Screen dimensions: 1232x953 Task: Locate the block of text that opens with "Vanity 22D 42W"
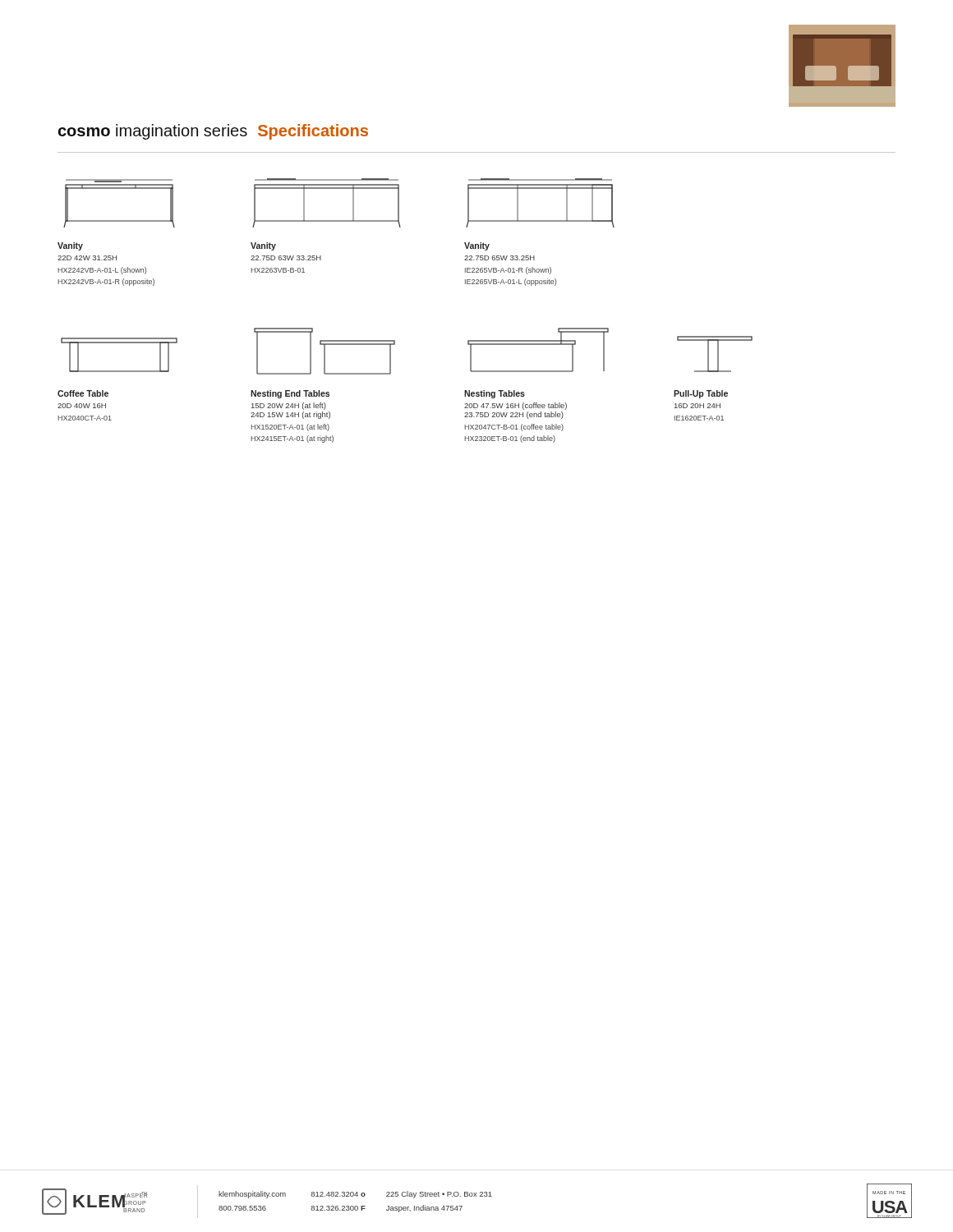coord(127,264)
